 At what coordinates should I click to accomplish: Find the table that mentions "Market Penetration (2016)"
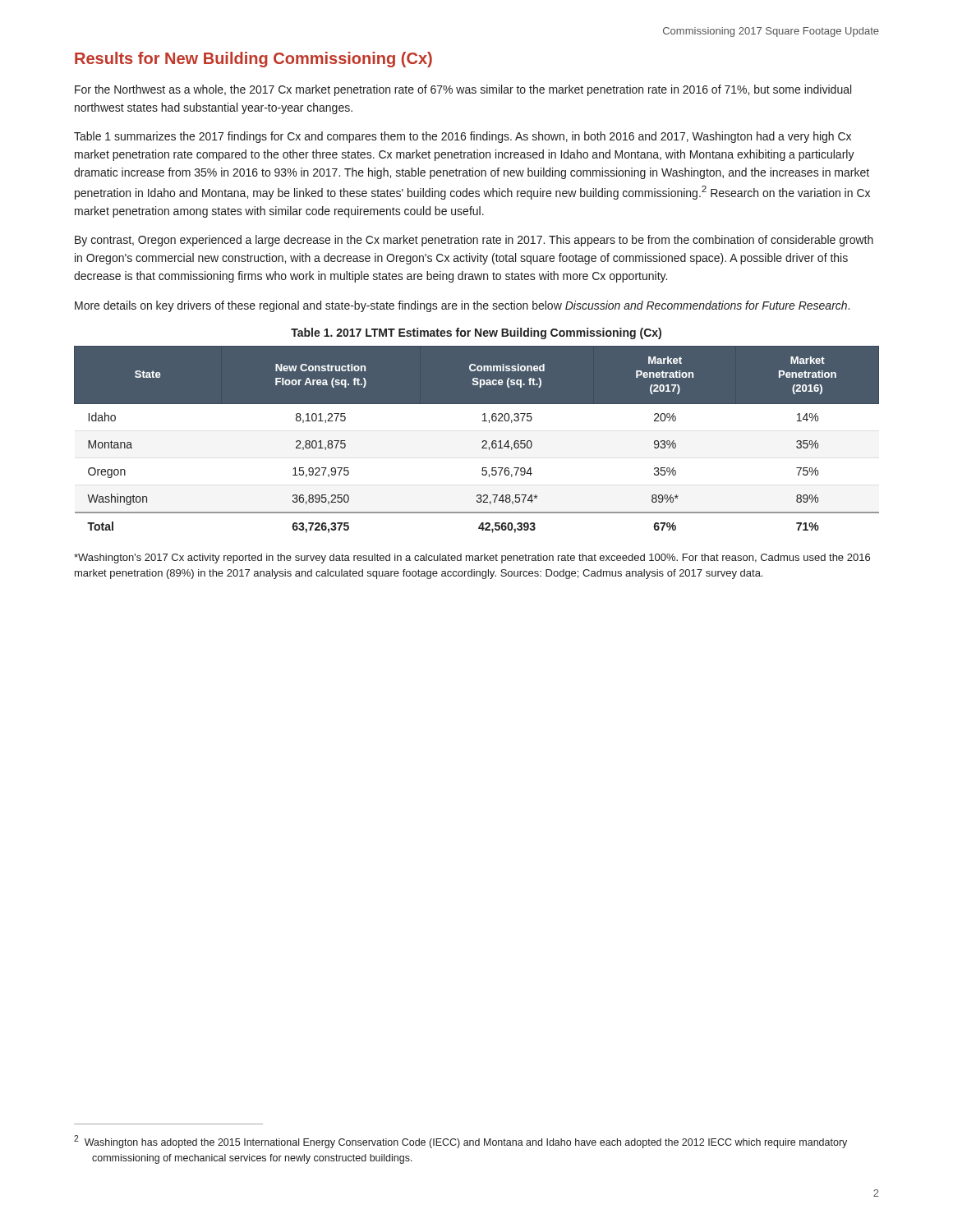click(476, 443)
